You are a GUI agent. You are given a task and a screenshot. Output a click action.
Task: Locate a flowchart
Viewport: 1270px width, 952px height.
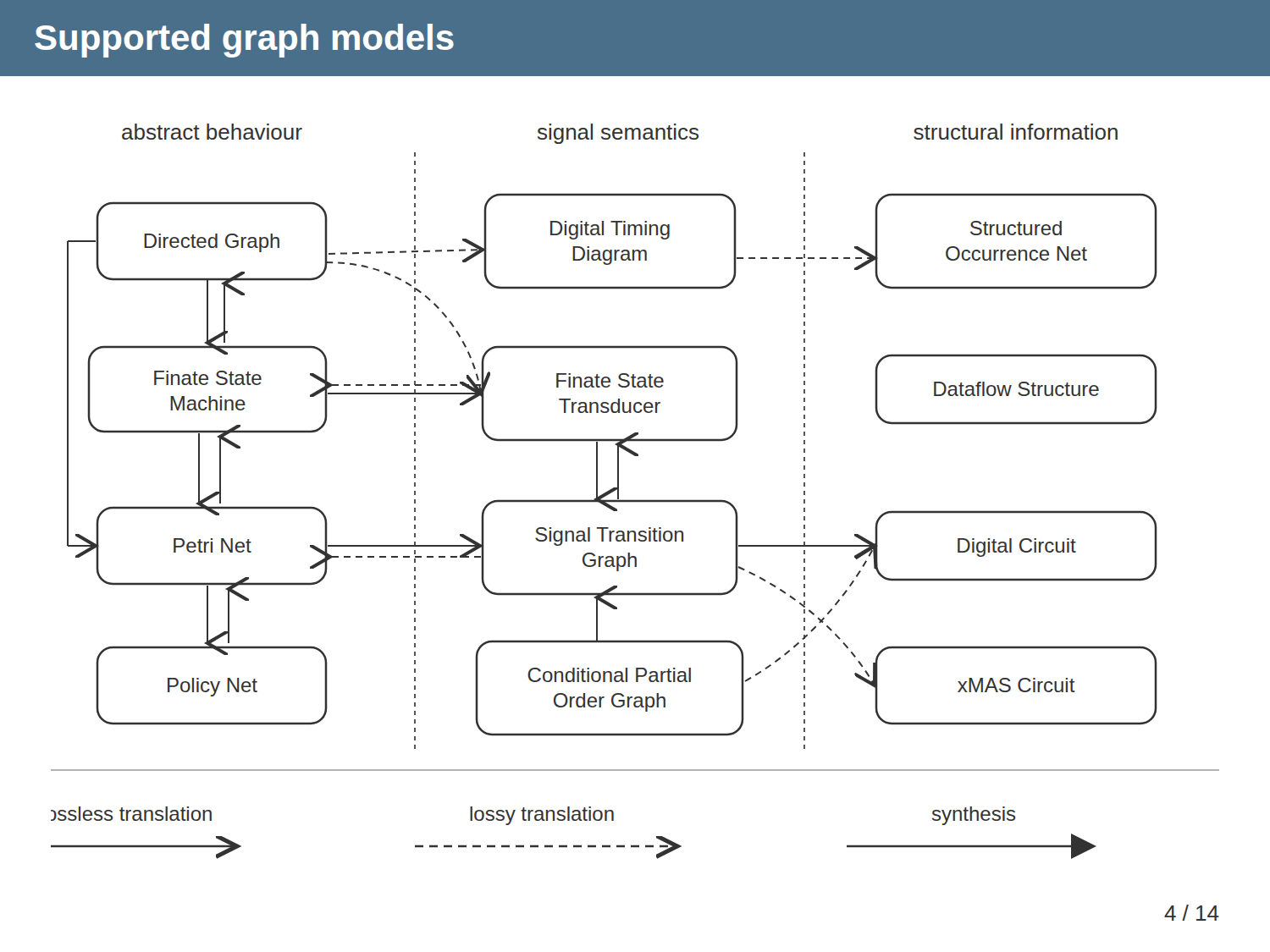click(635, 487)
